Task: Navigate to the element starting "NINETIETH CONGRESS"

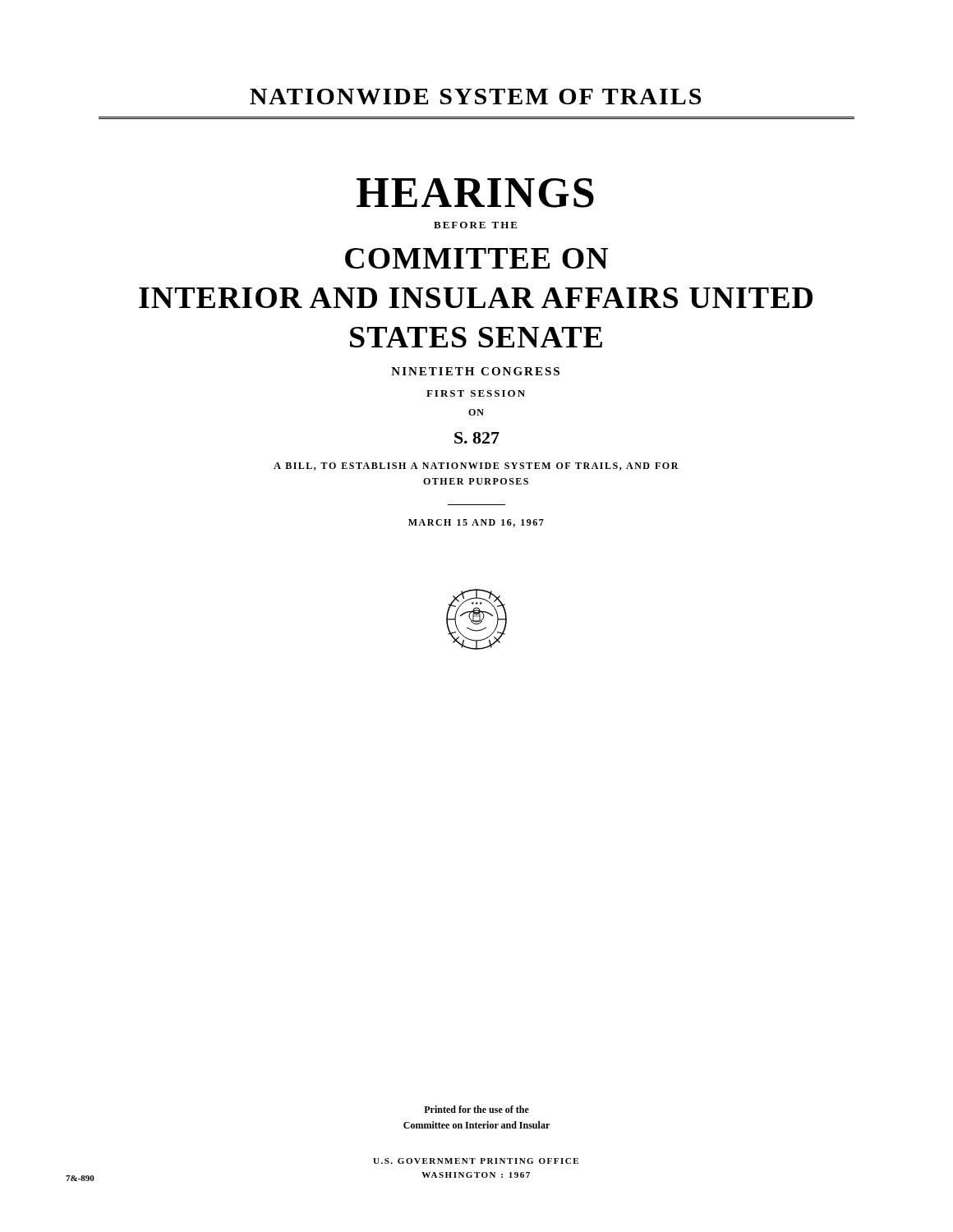Action: [476, 371]
